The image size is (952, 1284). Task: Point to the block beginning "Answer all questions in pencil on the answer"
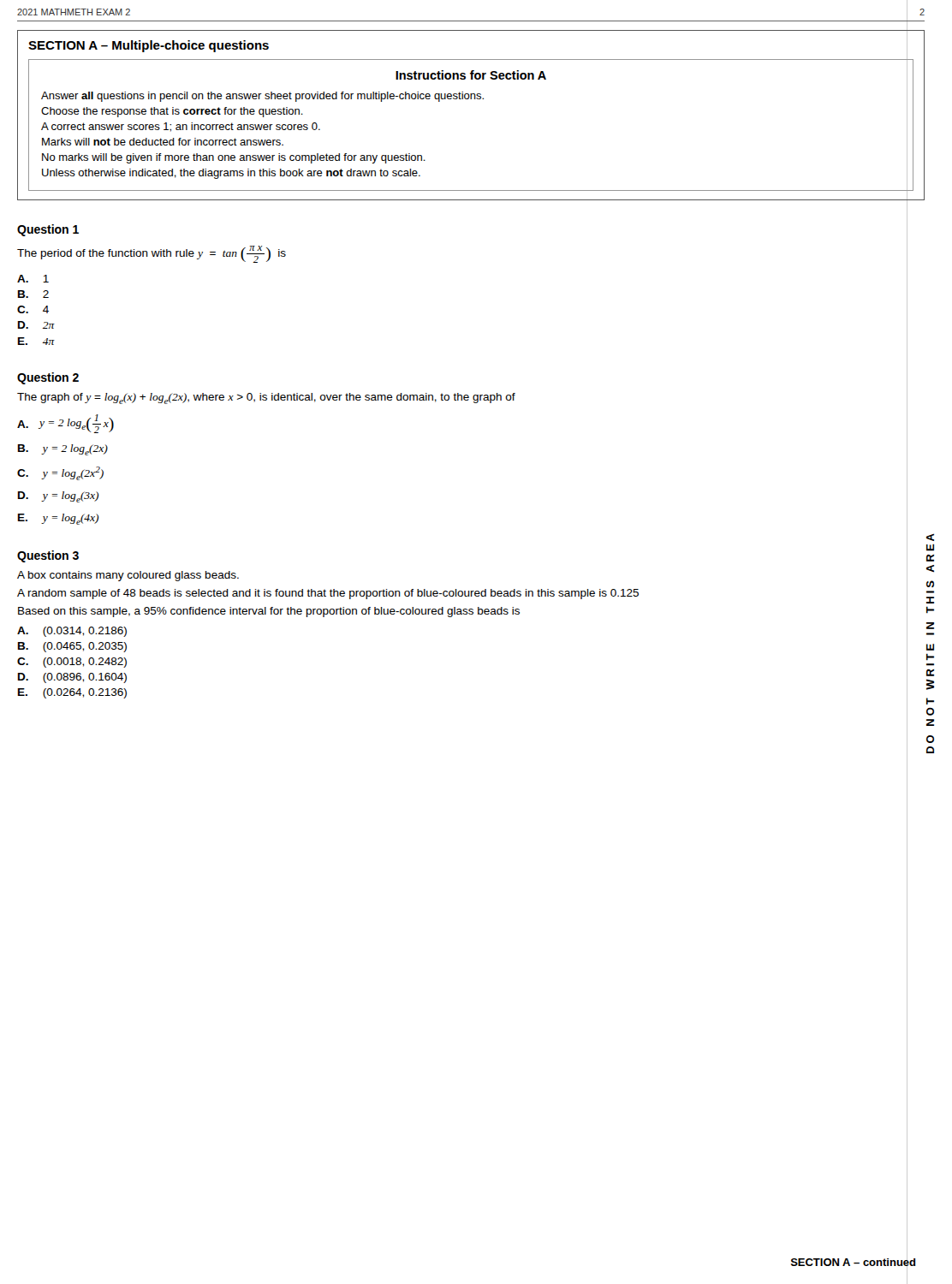click(x=263, y=95)
